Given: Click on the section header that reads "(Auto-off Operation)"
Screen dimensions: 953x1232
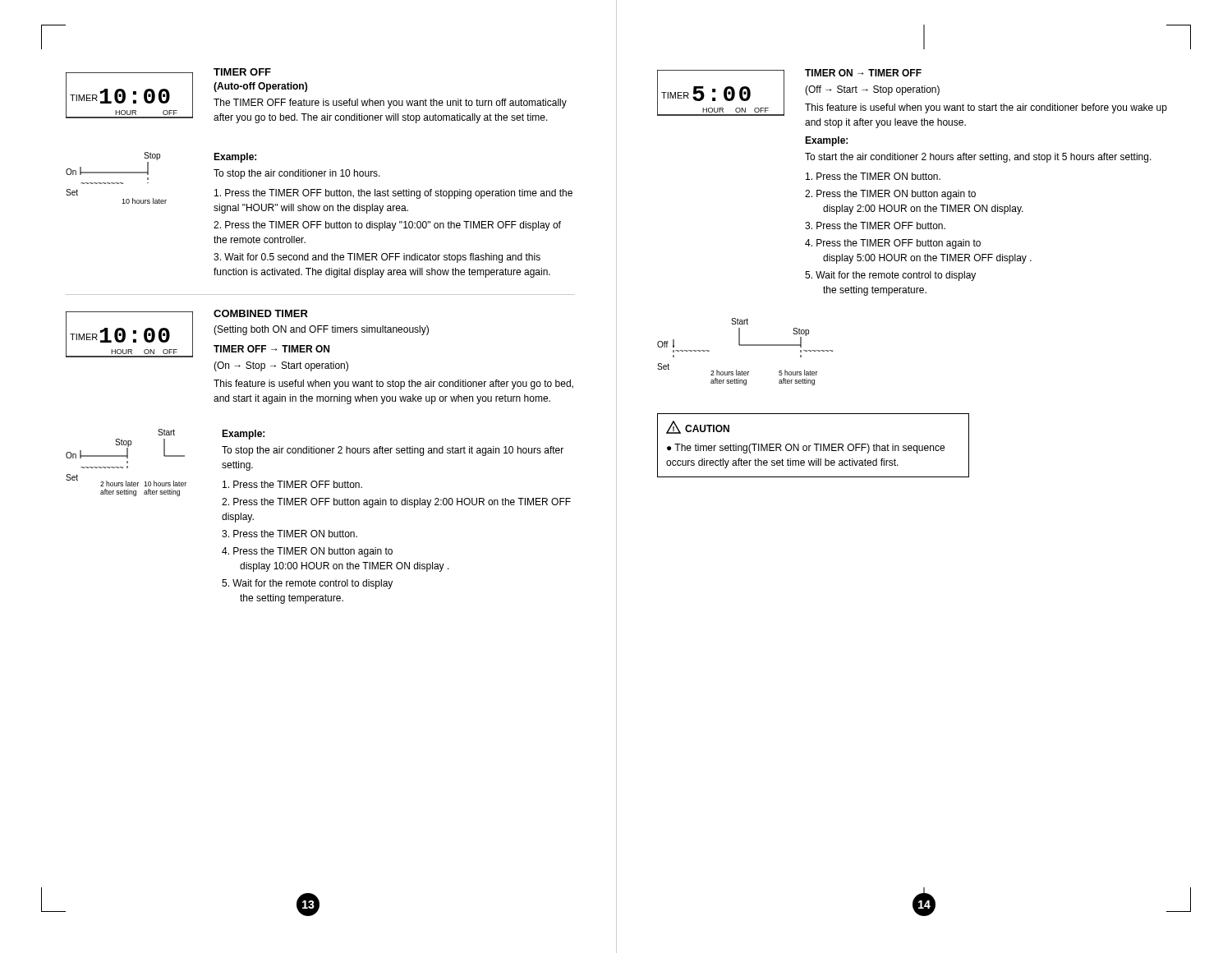Looking at the screenshot, I should coord(261,86).
